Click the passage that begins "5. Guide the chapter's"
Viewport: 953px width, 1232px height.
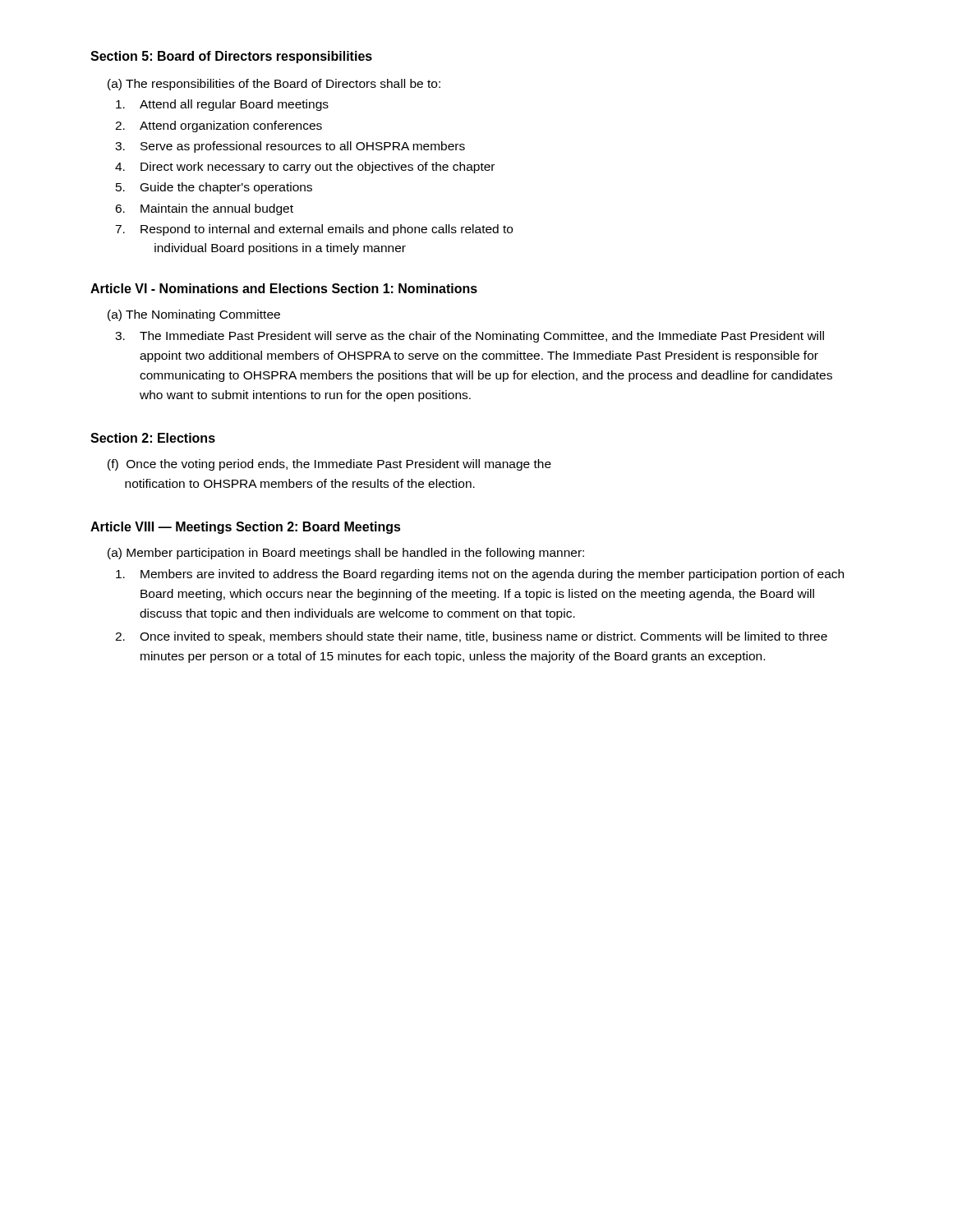(x=214, y=188)
